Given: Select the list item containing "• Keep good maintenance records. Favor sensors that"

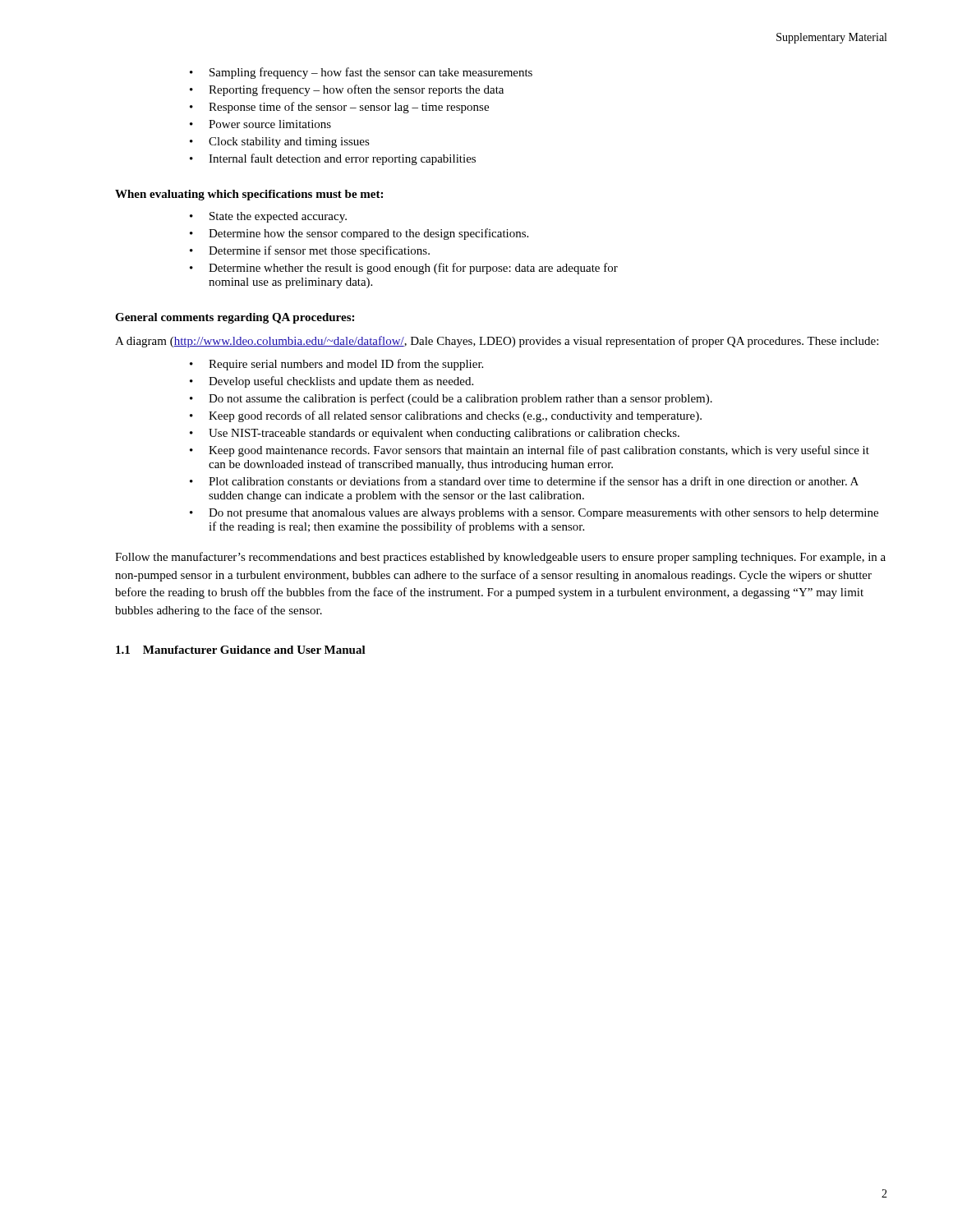Looking at the screenshot, I should coord(538,457).
